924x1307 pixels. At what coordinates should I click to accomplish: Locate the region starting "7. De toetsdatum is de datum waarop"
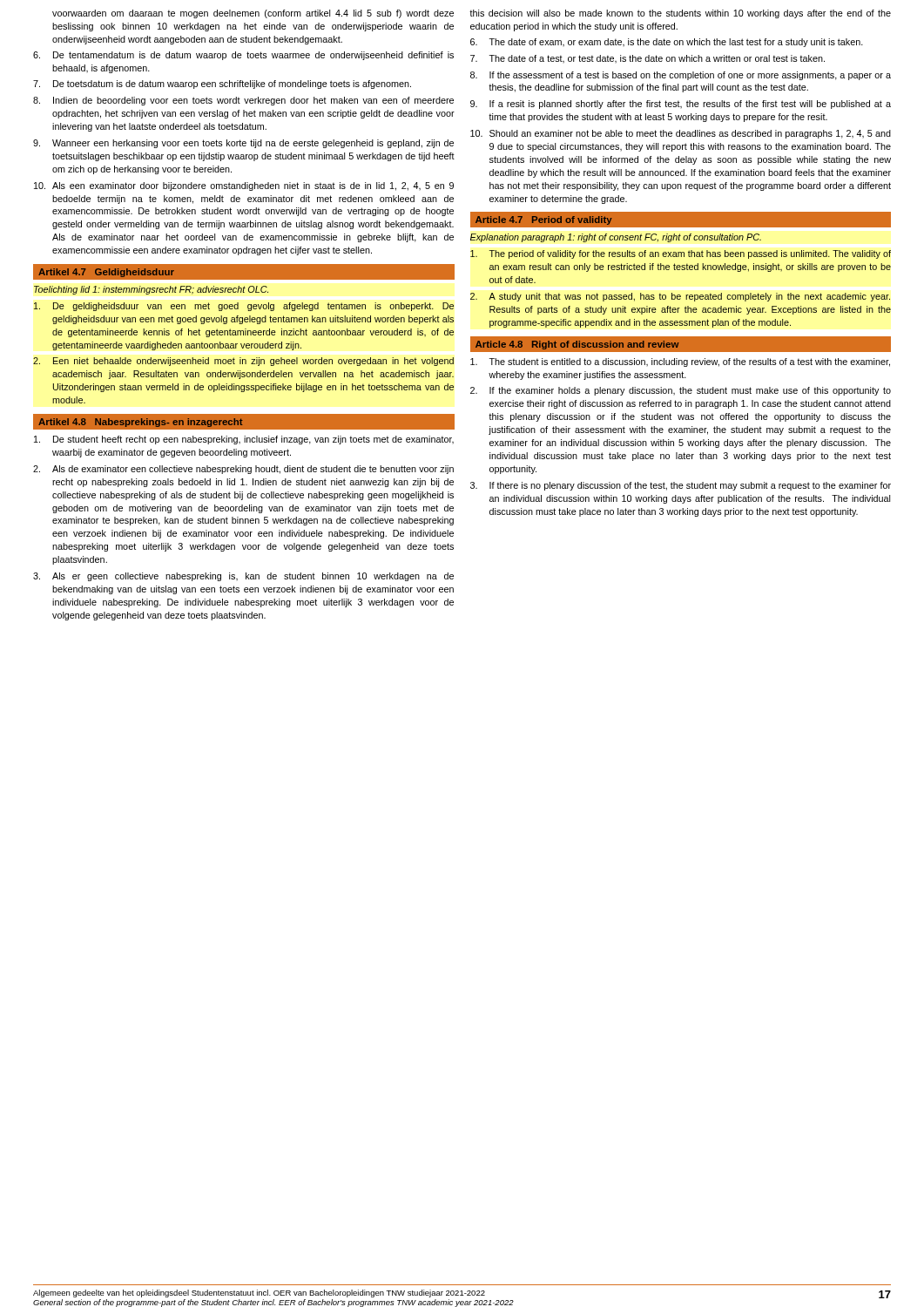click(x=244, y=84)
